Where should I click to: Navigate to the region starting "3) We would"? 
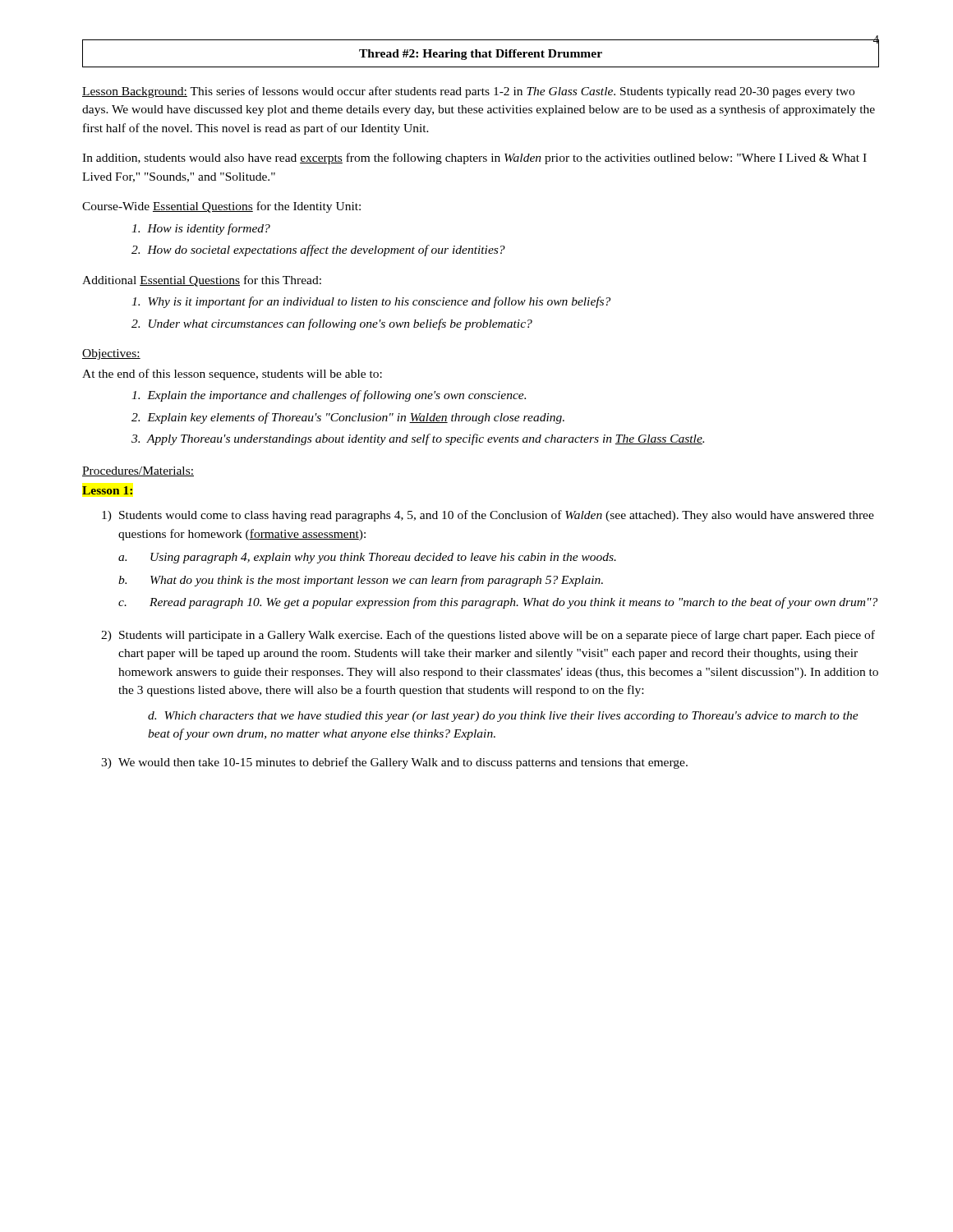coord(481,762)
